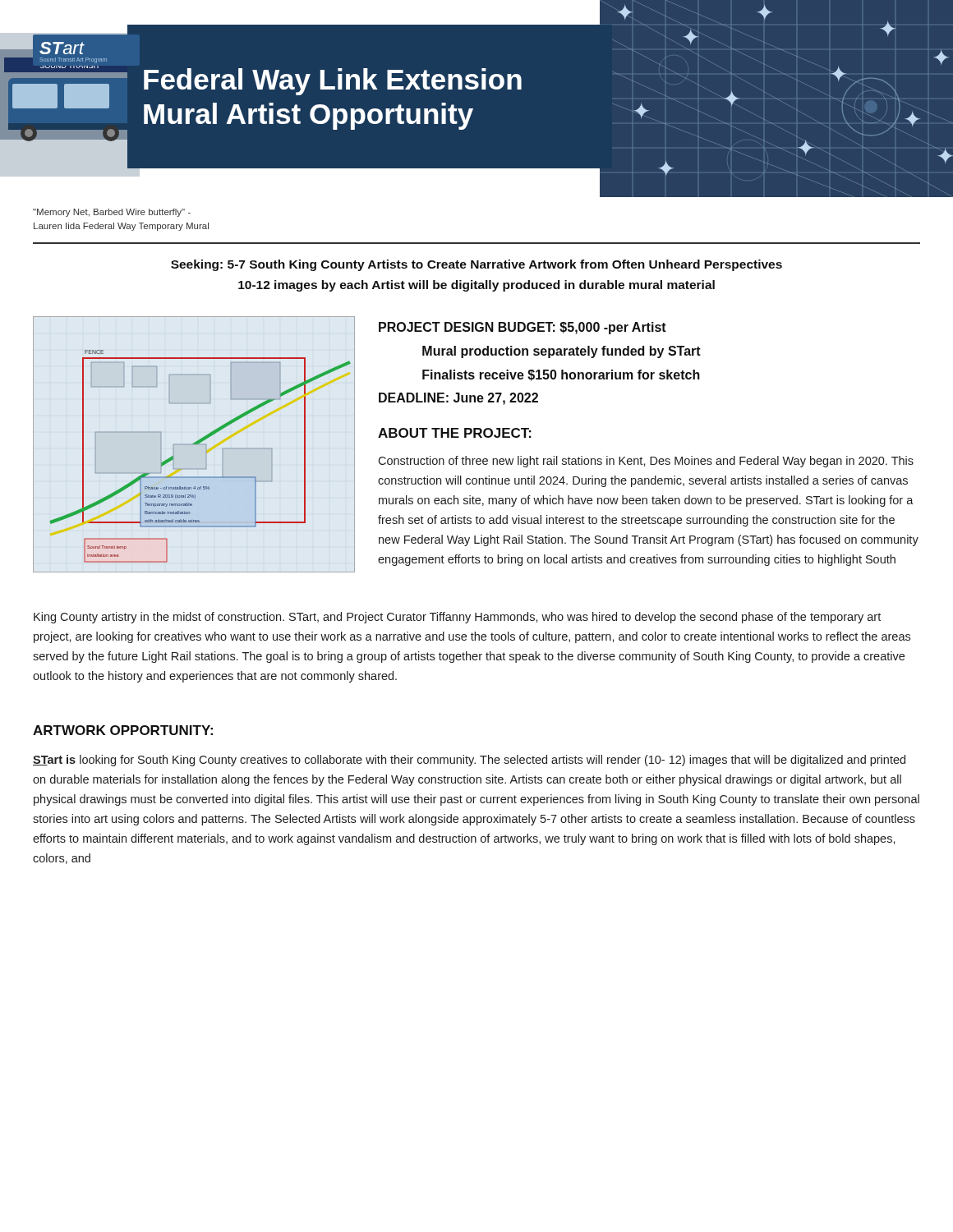Find the region starting ""Memory Net, Barbed Wire butterfly" -"

pos(121,219)
